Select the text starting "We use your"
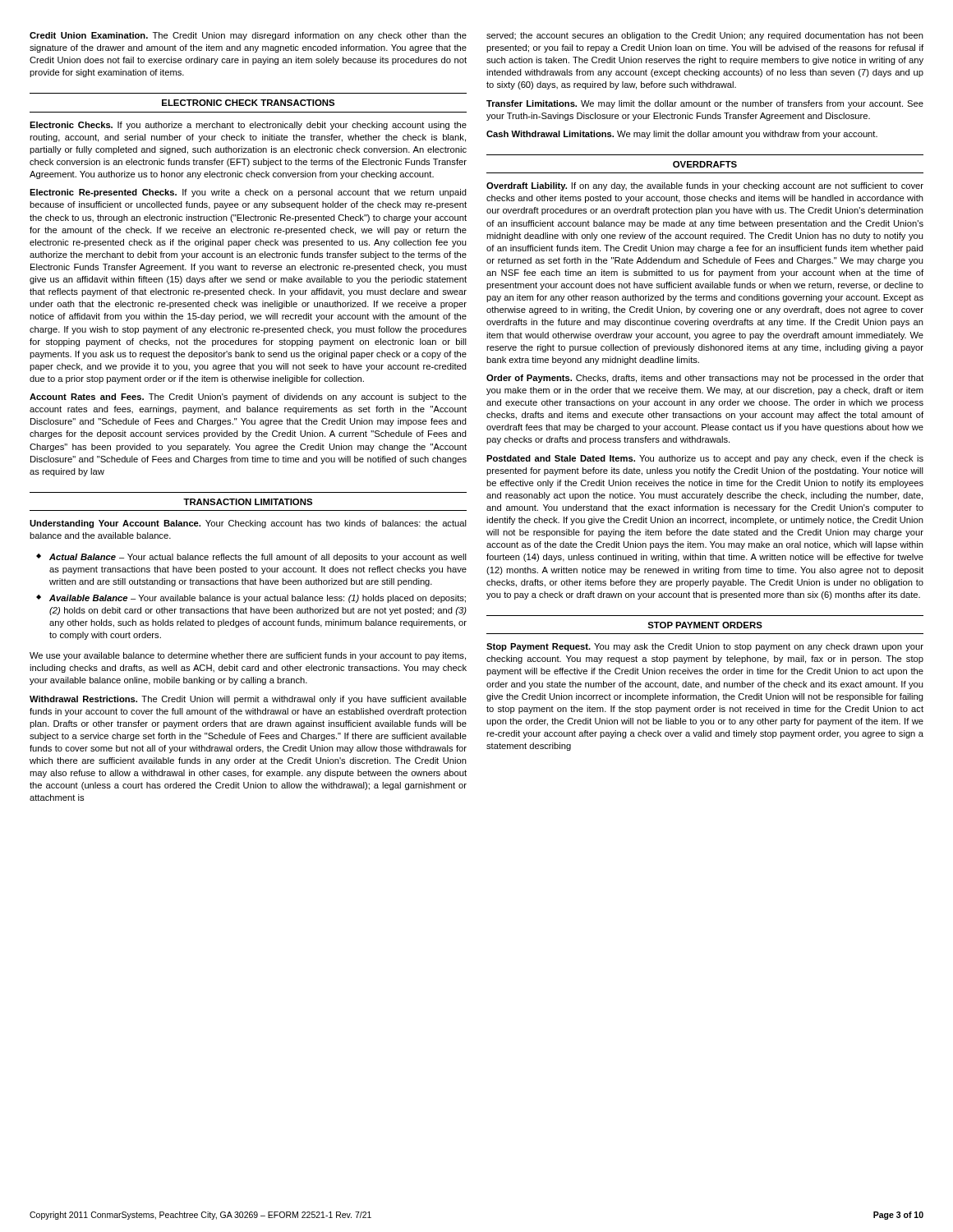953x1232 pixels. coord(248,668)
